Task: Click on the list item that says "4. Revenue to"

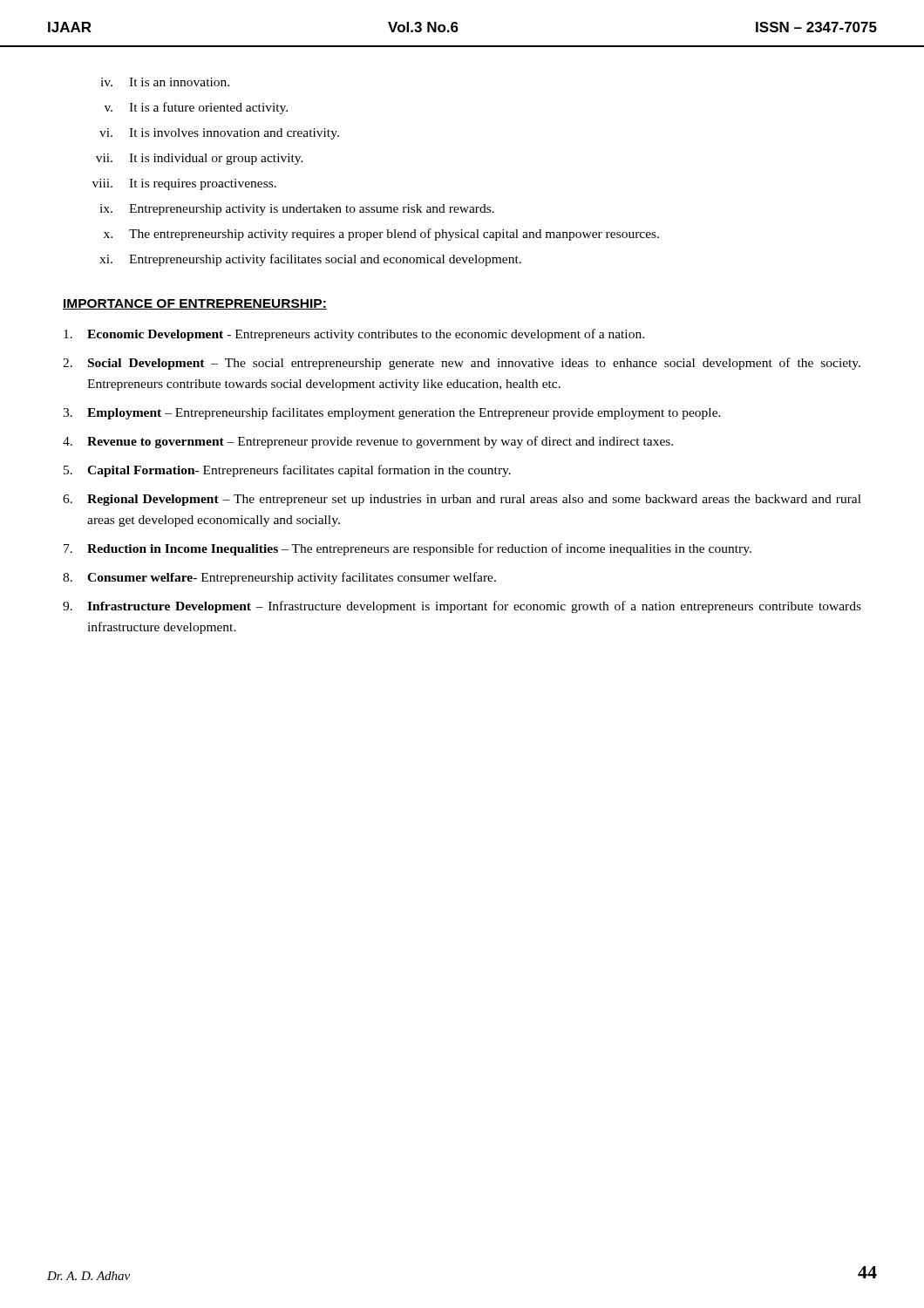Action: coord(462,441)
